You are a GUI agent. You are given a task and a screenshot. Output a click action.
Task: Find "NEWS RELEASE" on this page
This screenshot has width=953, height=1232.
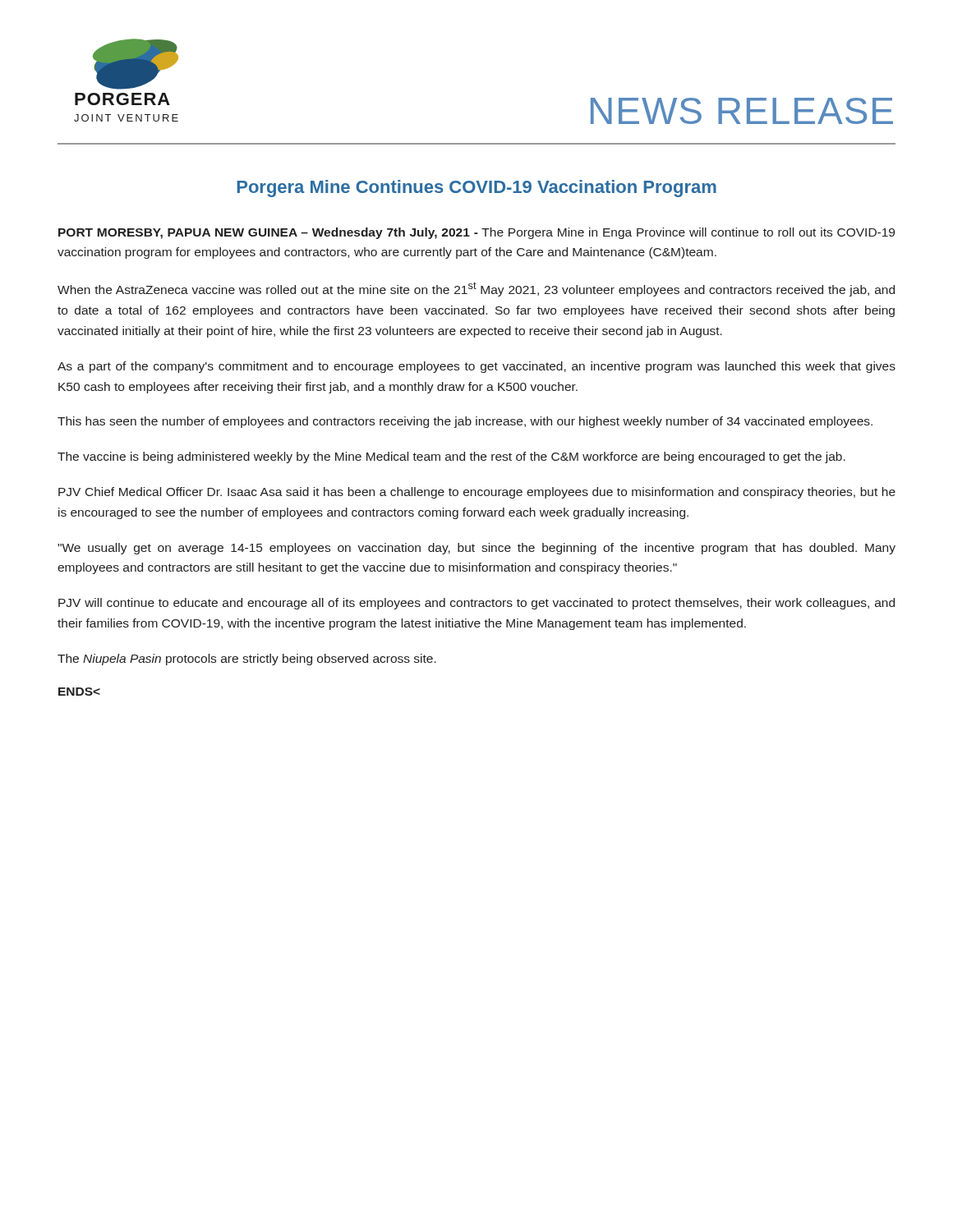tap(741, 112)
